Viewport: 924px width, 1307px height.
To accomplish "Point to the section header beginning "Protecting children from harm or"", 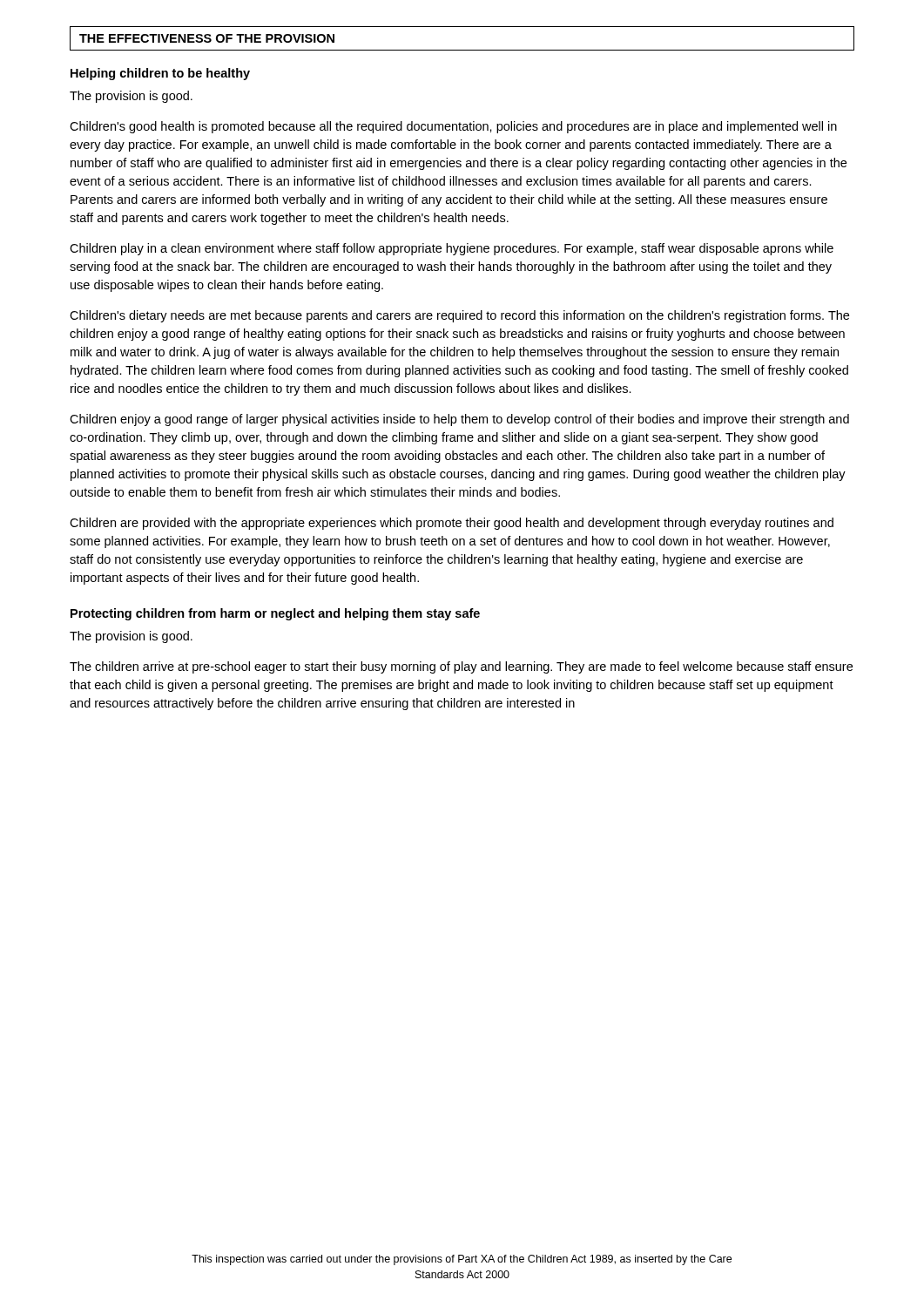I will (x=275, y=614).
